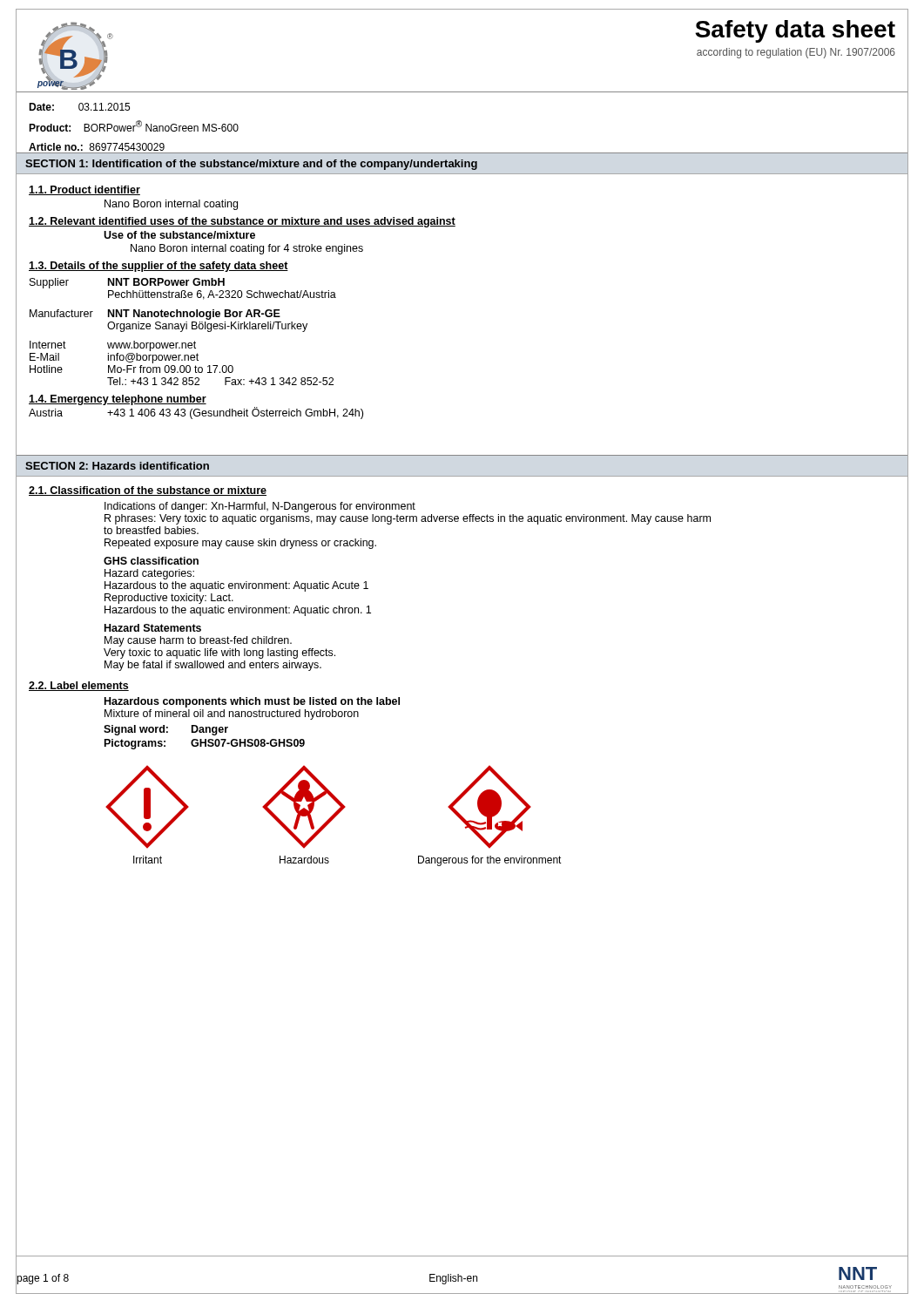
Task: Find the text block that says "Internetwww.borpower.net E-Mailinfo@borpower.net HotlineMo-Fr from 09.00"
Action: point(181,363)
